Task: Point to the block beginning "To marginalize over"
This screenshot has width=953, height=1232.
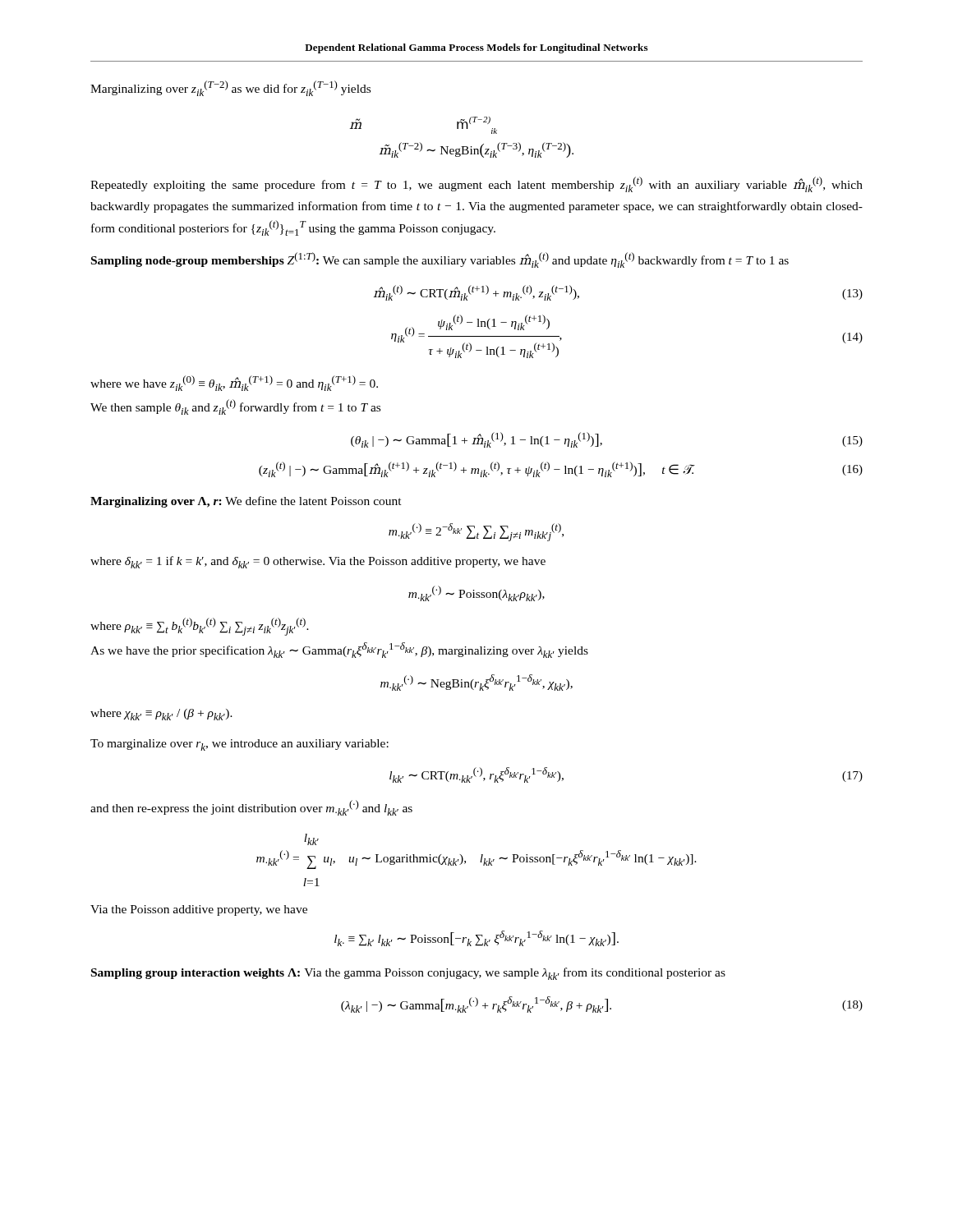Action: pos(240,744)
